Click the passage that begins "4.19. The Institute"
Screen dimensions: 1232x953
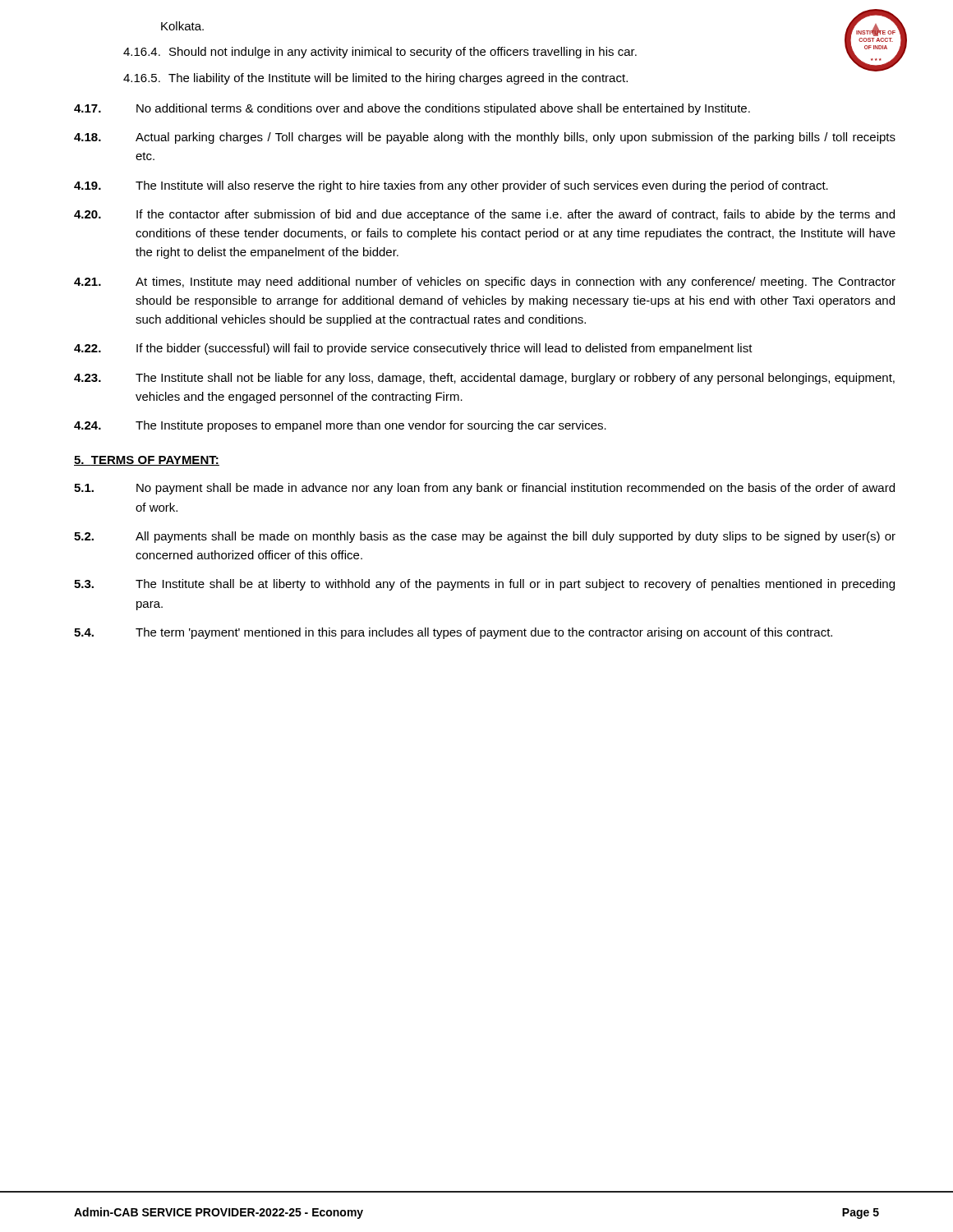pyautogui.click(x=451, y=185)
